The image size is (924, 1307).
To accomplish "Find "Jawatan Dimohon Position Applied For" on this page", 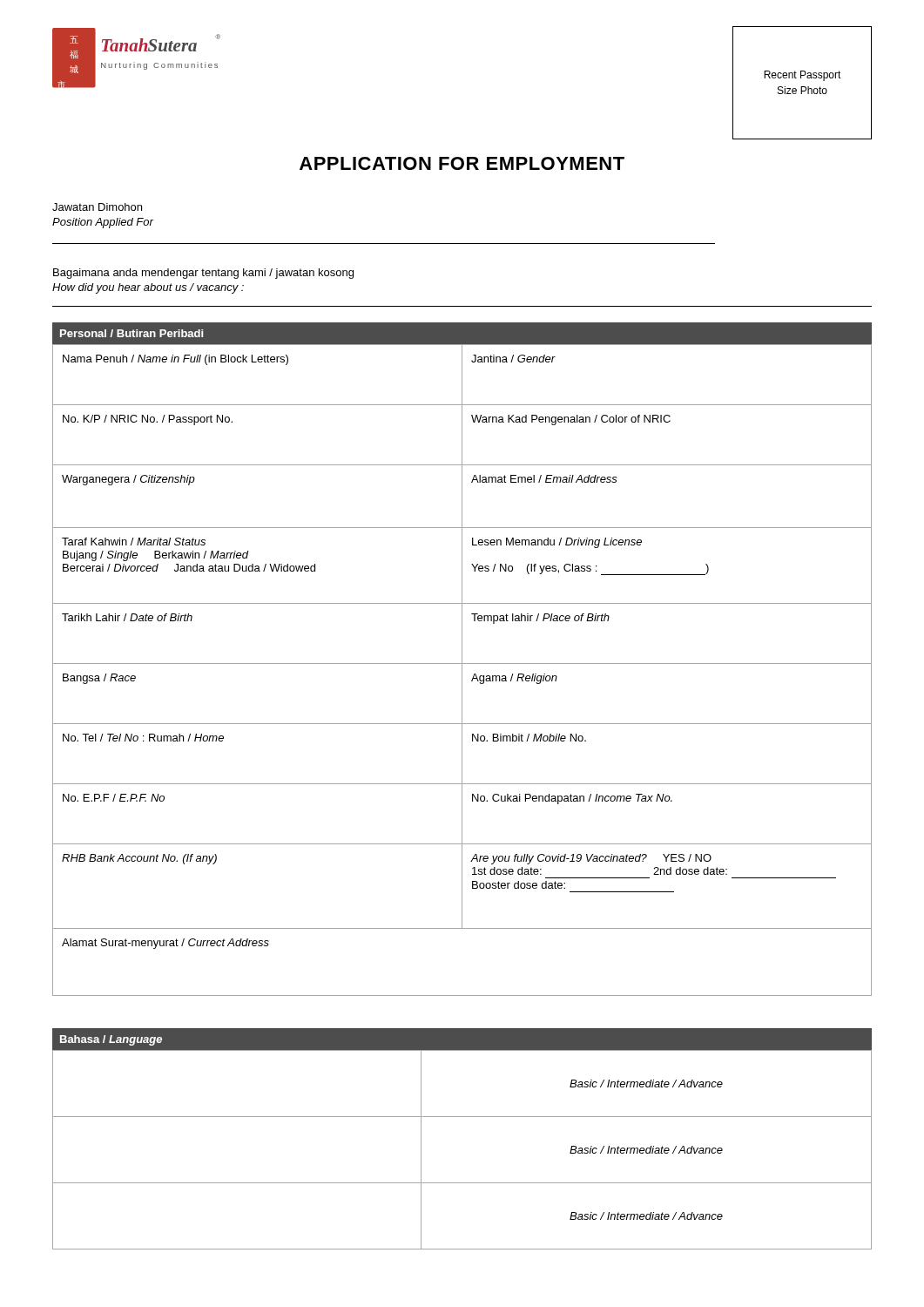I will click(103, 214).
